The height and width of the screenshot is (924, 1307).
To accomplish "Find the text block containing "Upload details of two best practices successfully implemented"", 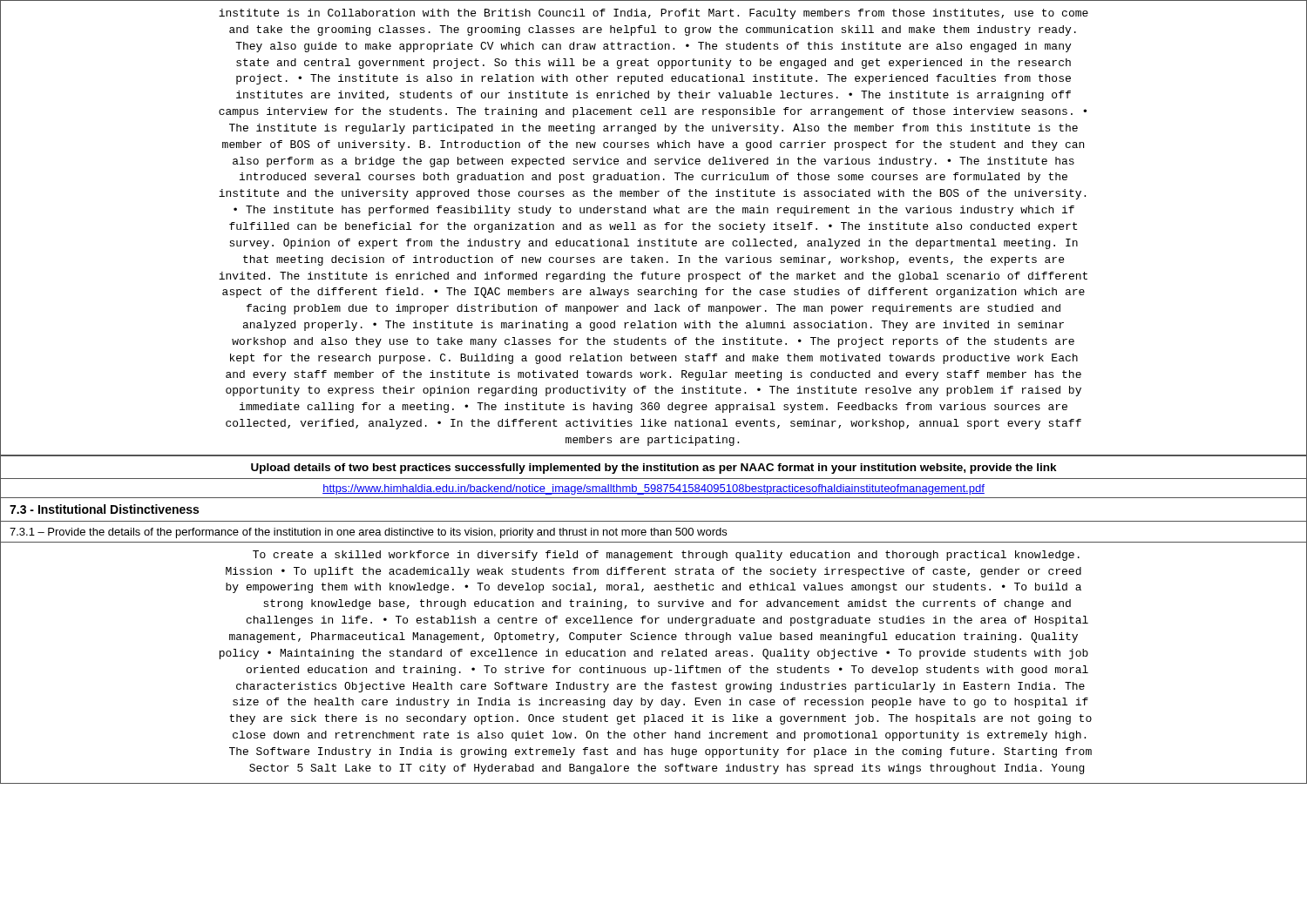I will click(x=654, y=467).
